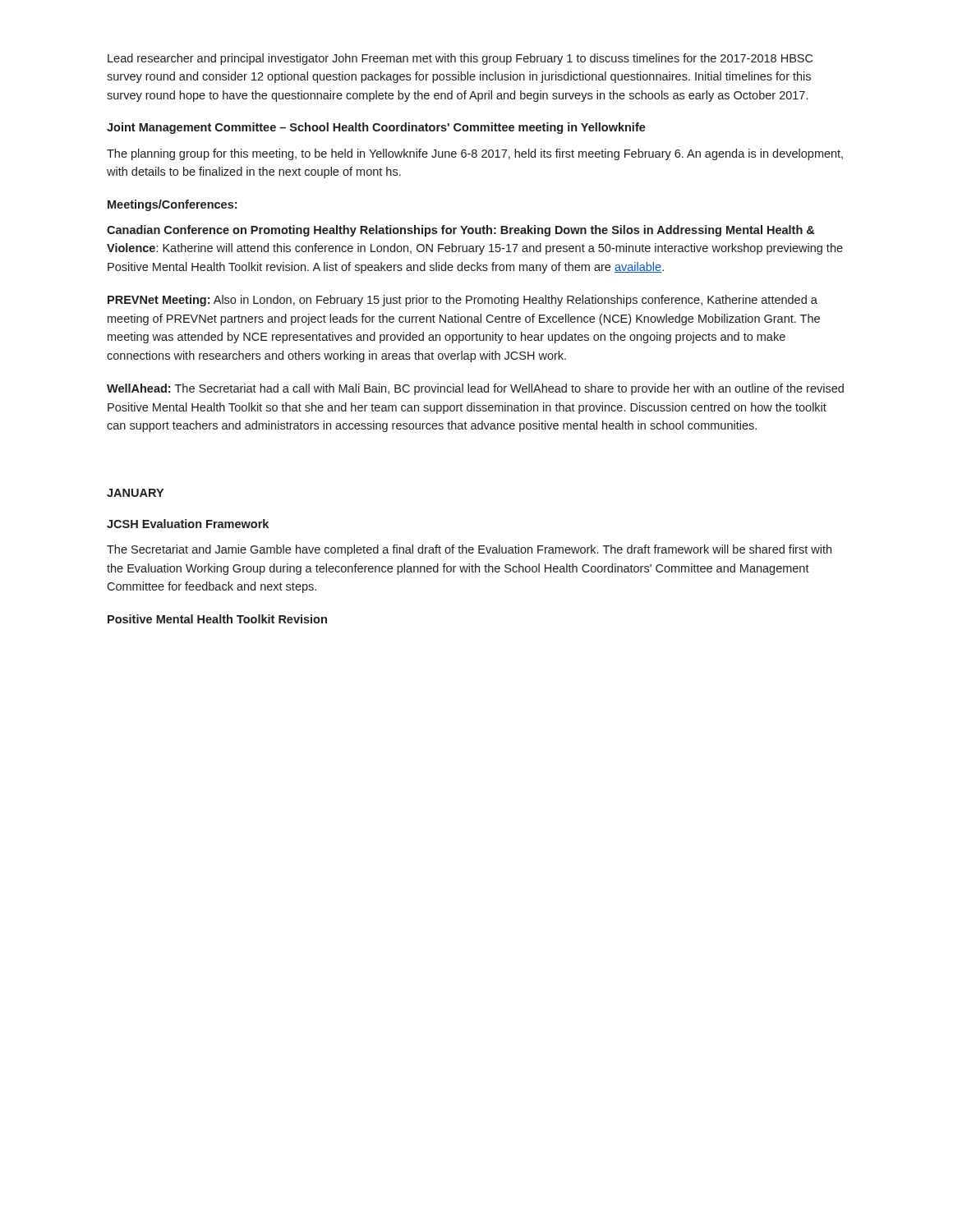Locate the text "JCSH Evaluation Framework"
The height and width of the screenshot is (1232, 953).
(x=188, y=524)
